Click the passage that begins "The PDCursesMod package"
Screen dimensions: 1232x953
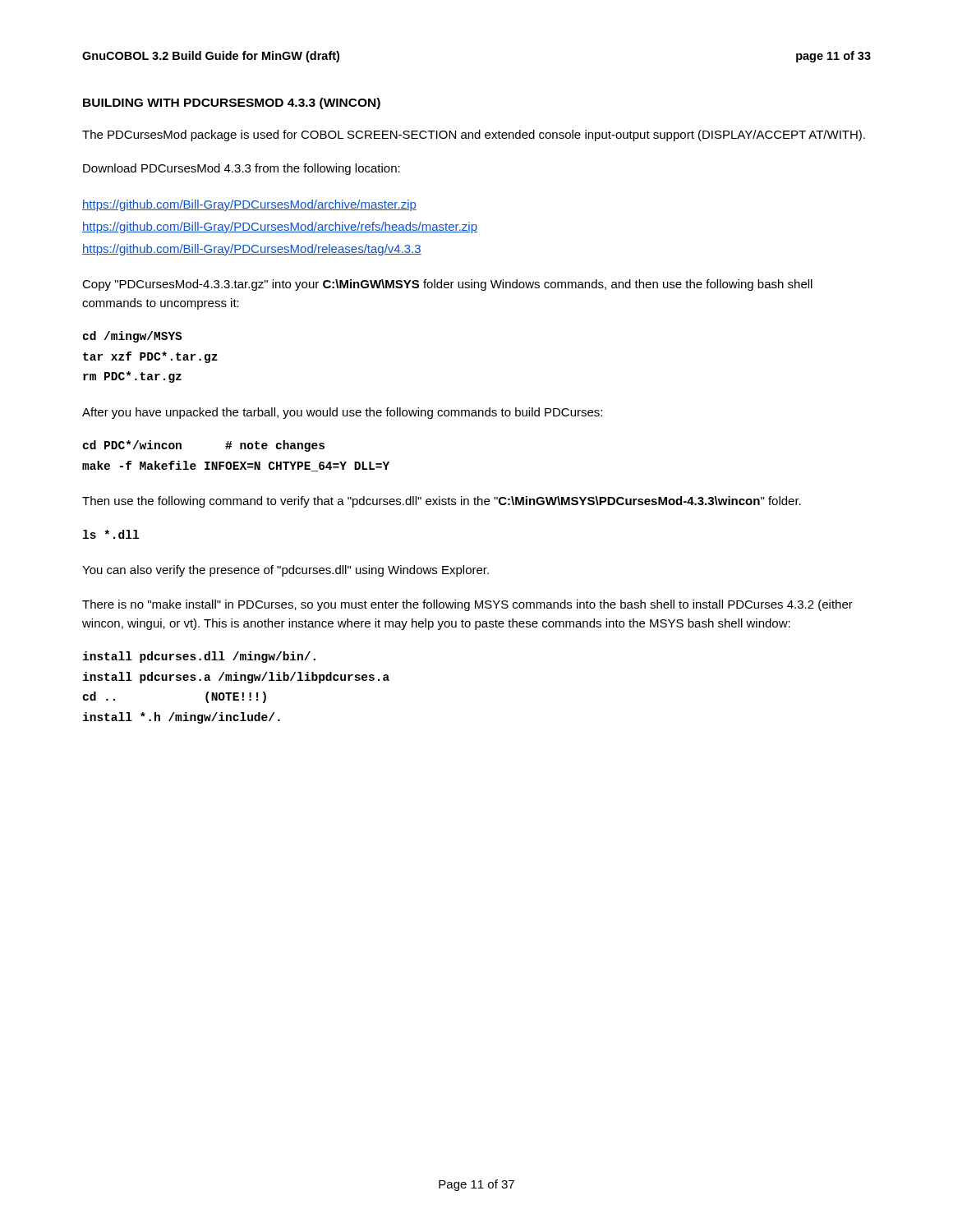tap(474, 134)
